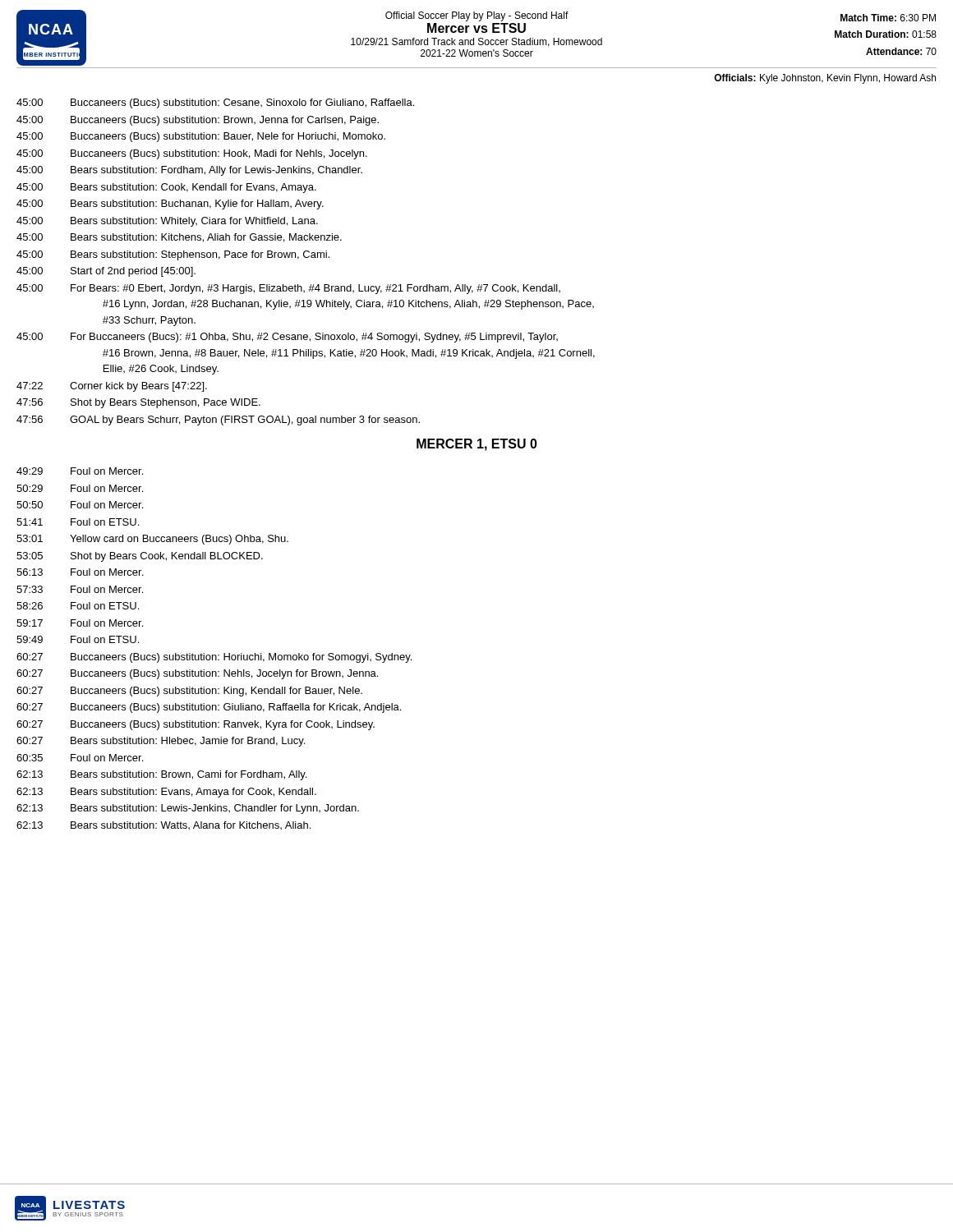The height and width of the screenshot is (1232, 953).
Task: Find the region starting "59:17 Foul on Mercer."
Action: [x=80, y=623]
